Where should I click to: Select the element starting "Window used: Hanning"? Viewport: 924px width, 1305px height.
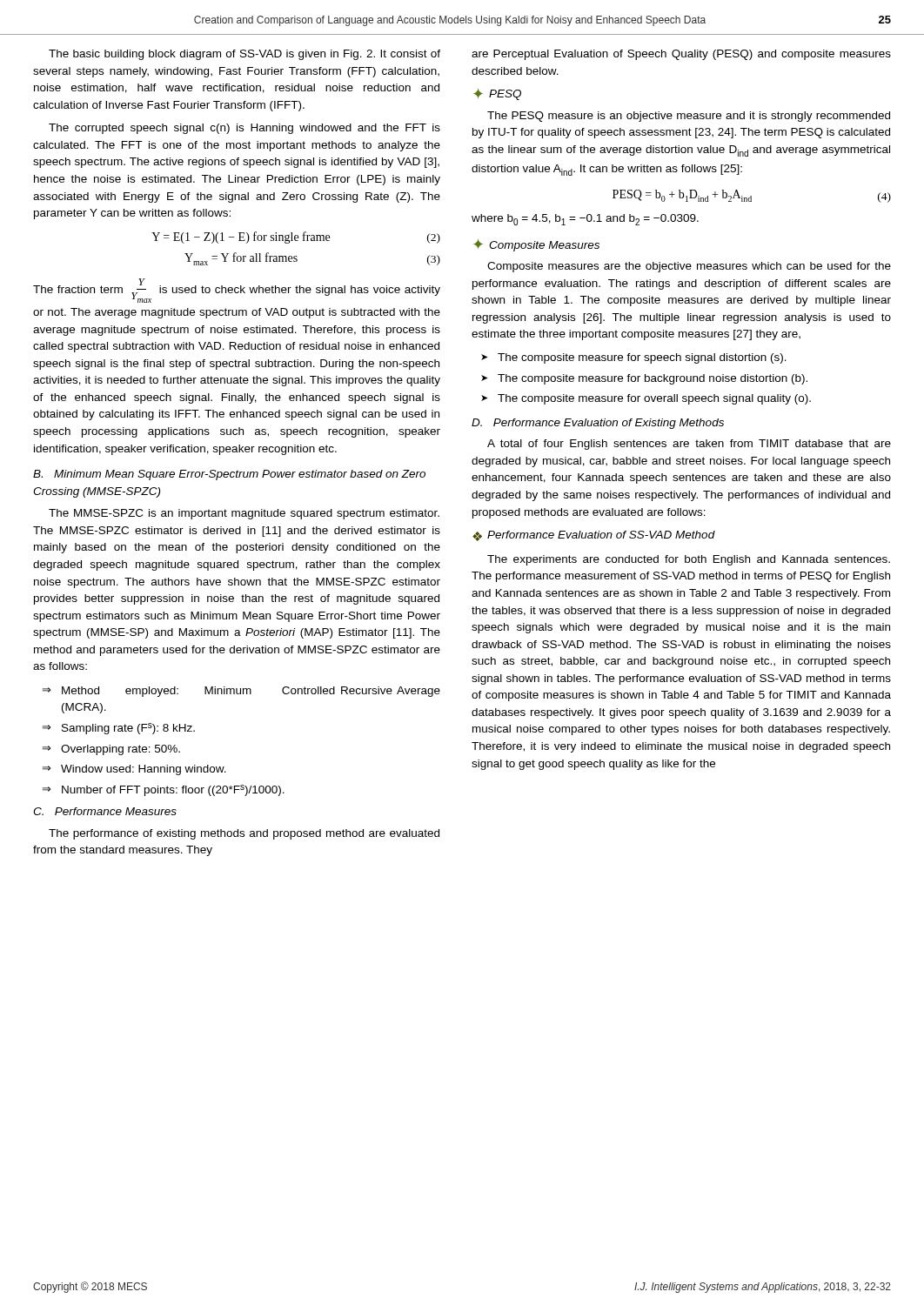click(237, 769)
